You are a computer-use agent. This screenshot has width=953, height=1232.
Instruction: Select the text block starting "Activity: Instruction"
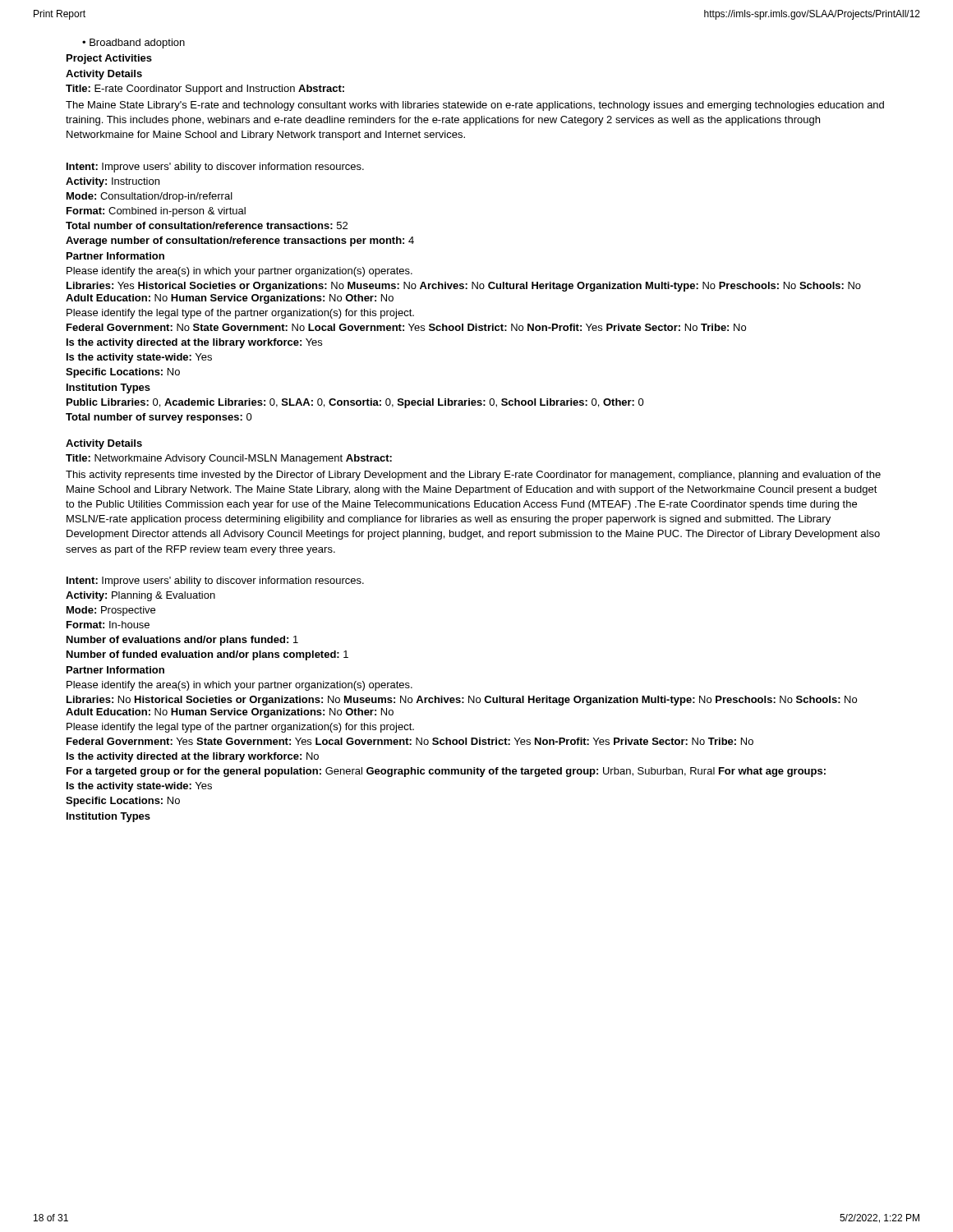pos(113,181)
